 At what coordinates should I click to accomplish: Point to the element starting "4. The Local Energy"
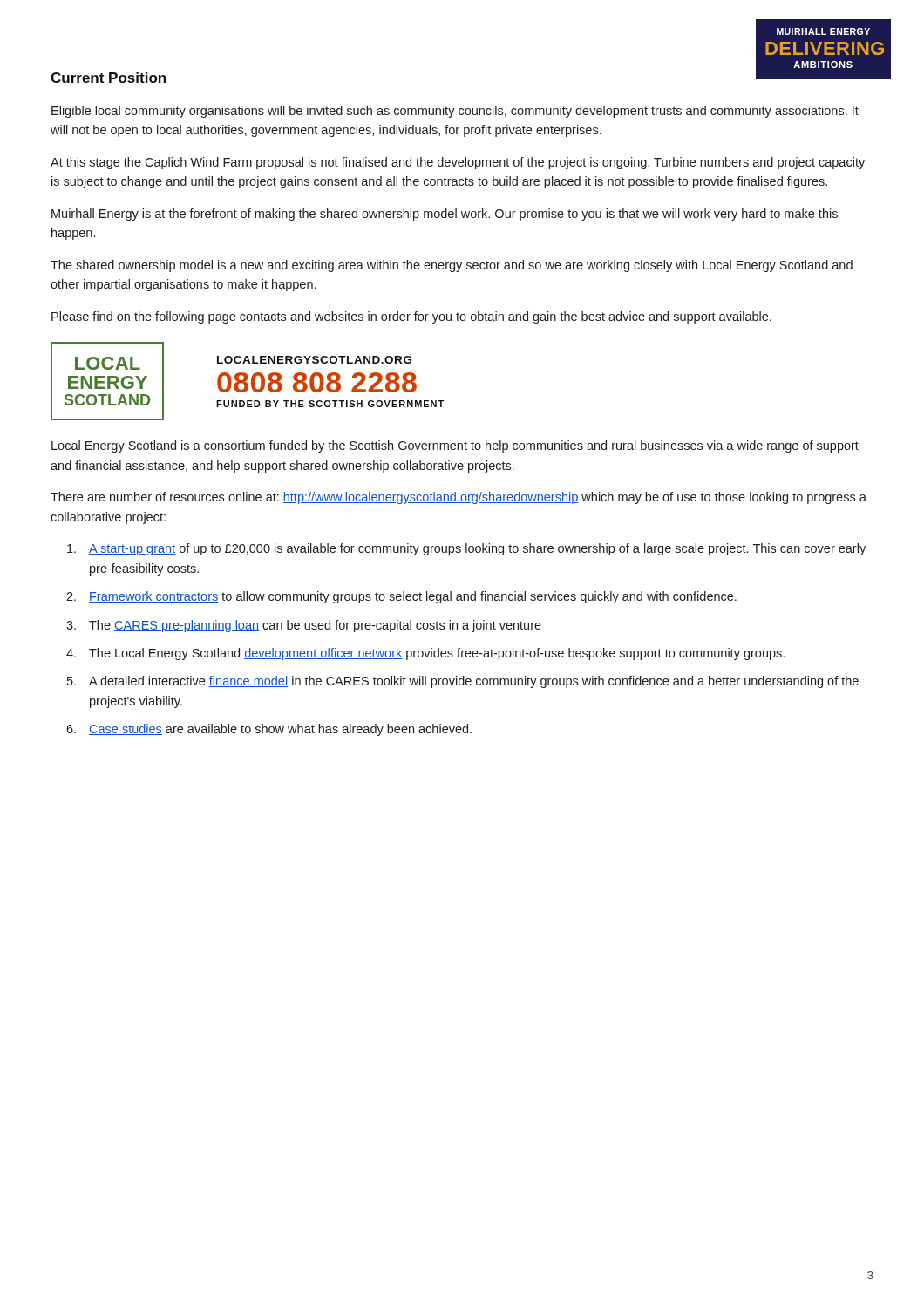[470, 653]
